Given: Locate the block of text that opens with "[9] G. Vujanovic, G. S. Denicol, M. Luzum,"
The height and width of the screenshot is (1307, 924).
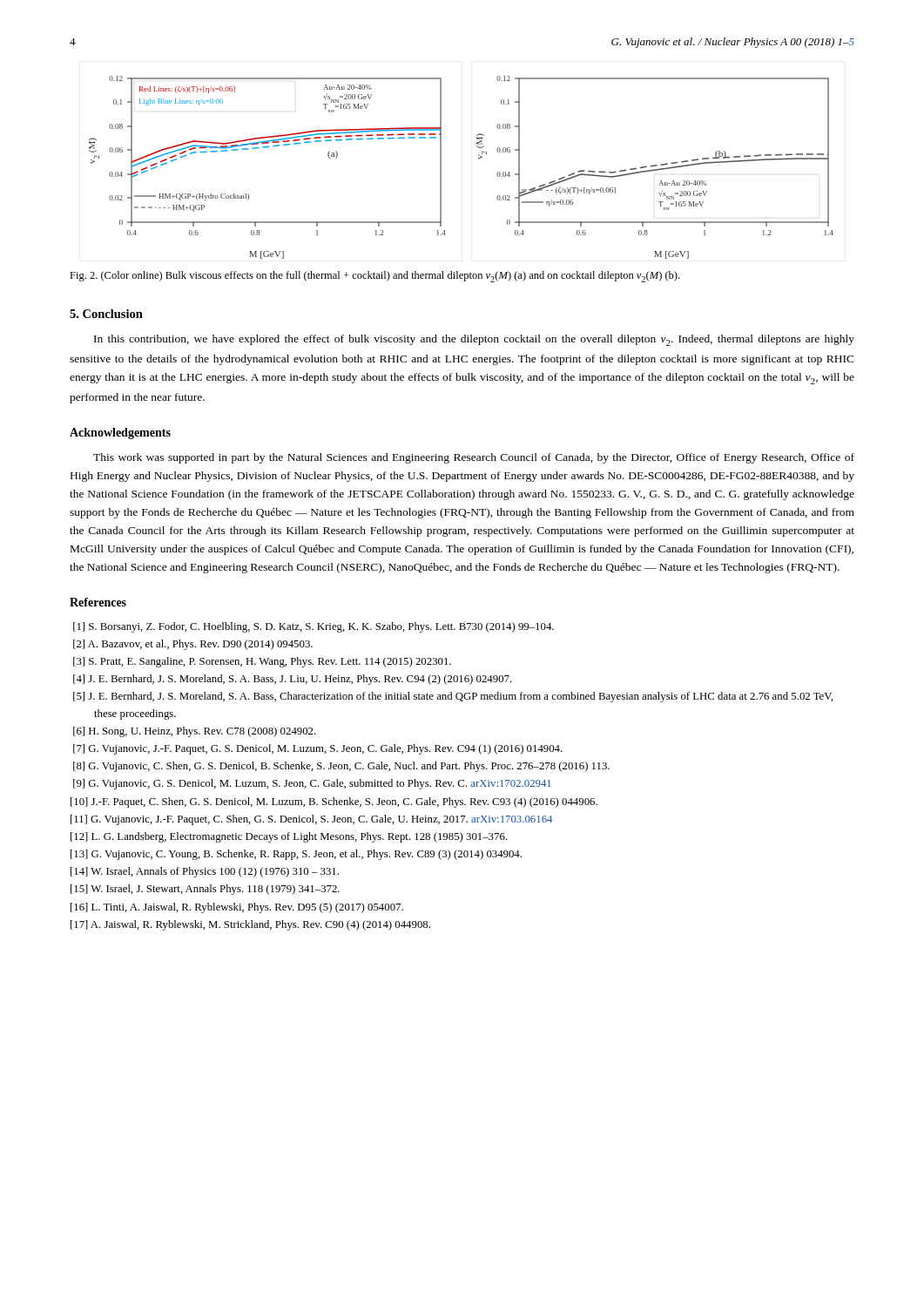Looking at the screenshot, I should click(311, 784).
